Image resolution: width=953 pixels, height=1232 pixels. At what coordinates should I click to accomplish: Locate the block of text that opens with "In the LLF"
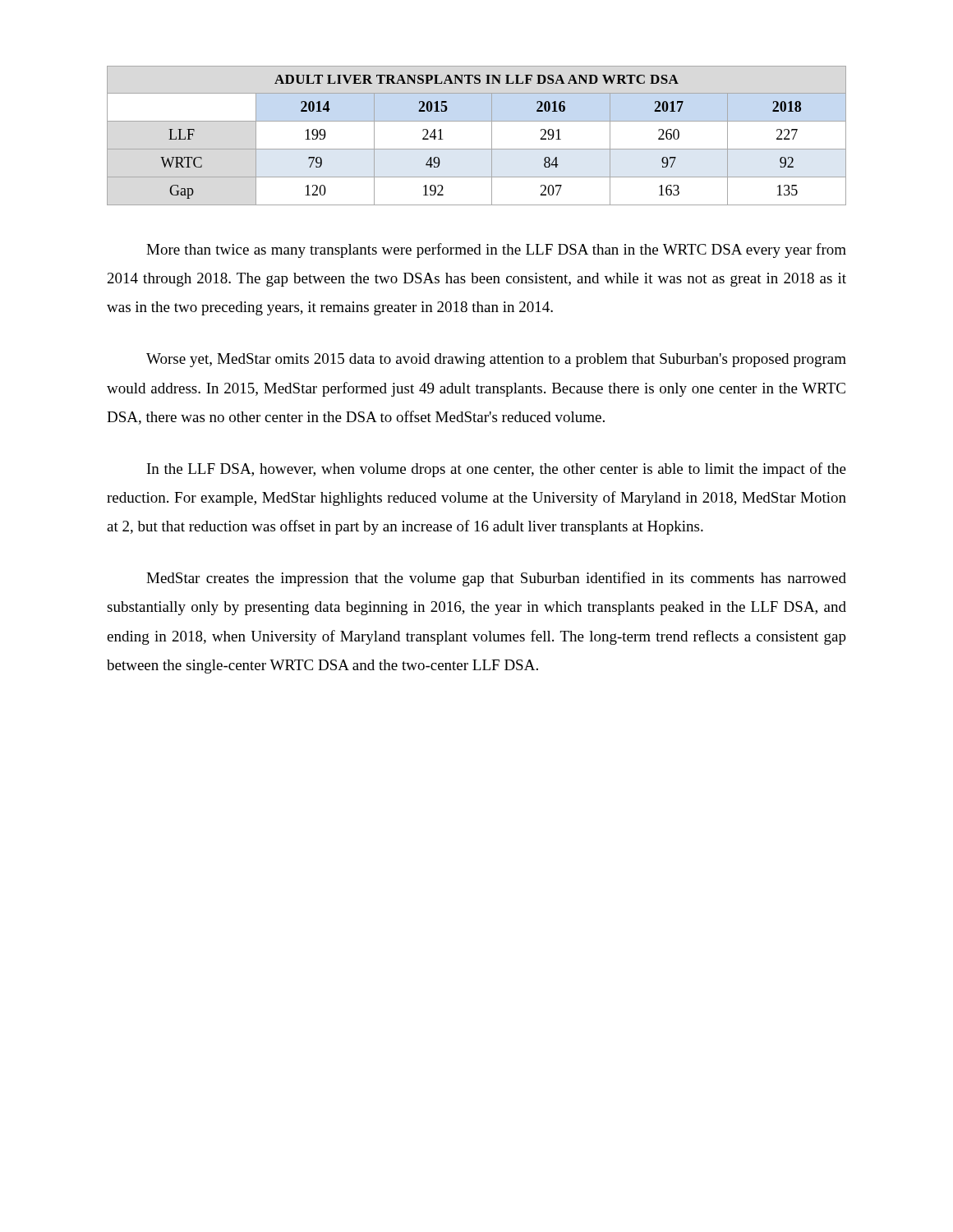point(476,497)
